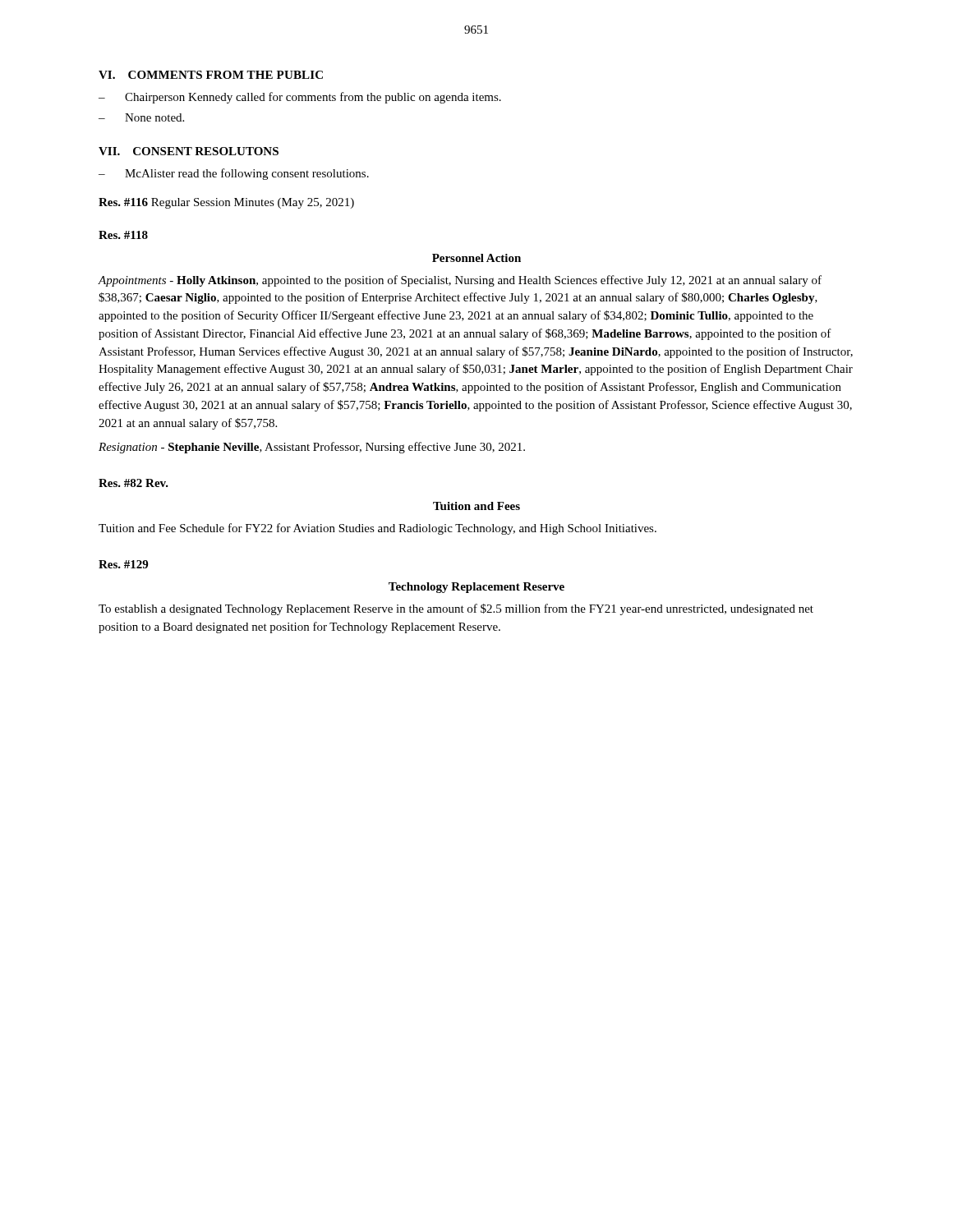
Task: Locate the block of text that opens with "– McAlister read the"
Action: [234, 174]
